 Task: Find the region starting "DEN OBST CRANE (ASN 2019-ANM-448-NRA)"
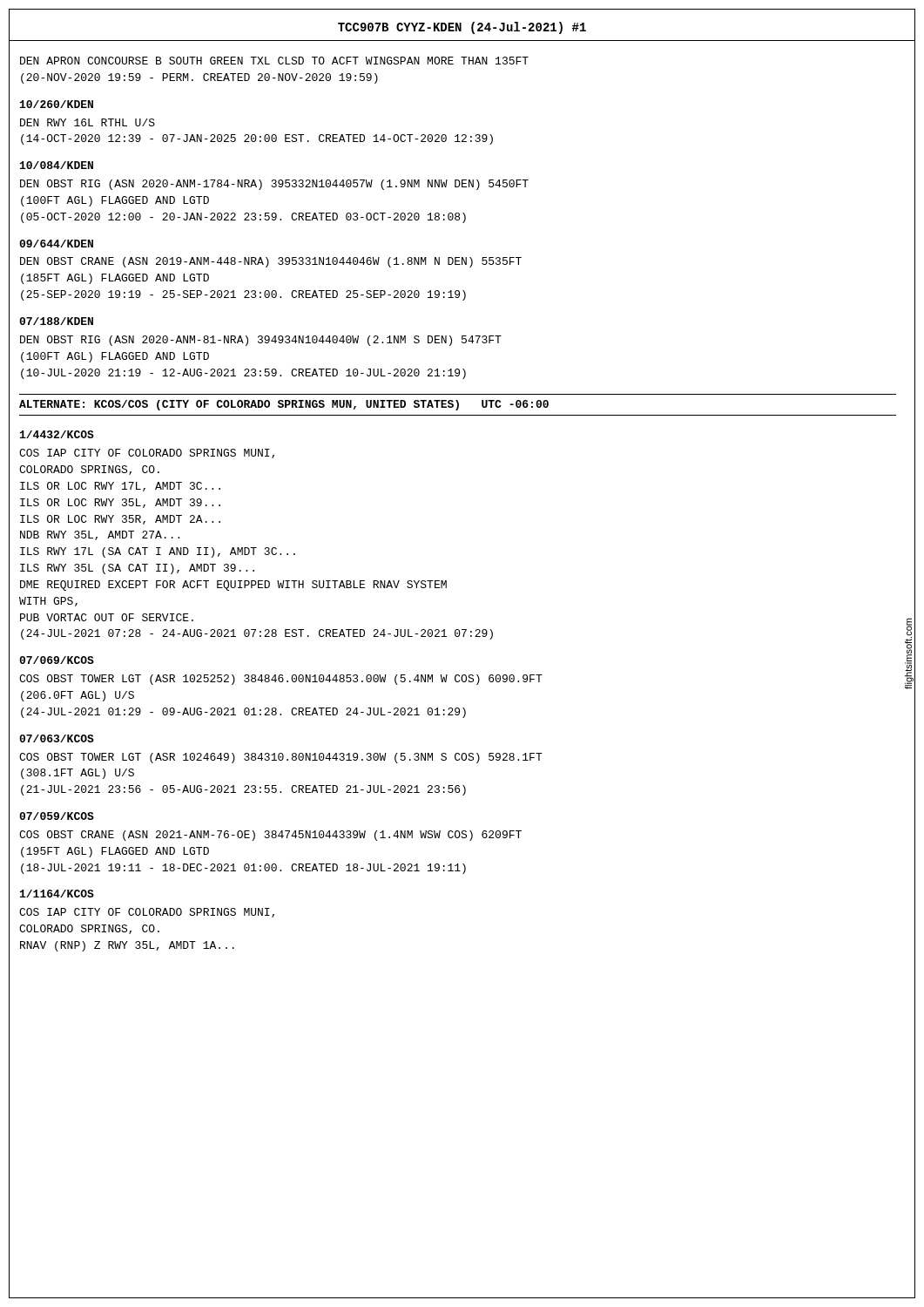tap(271, 279)
